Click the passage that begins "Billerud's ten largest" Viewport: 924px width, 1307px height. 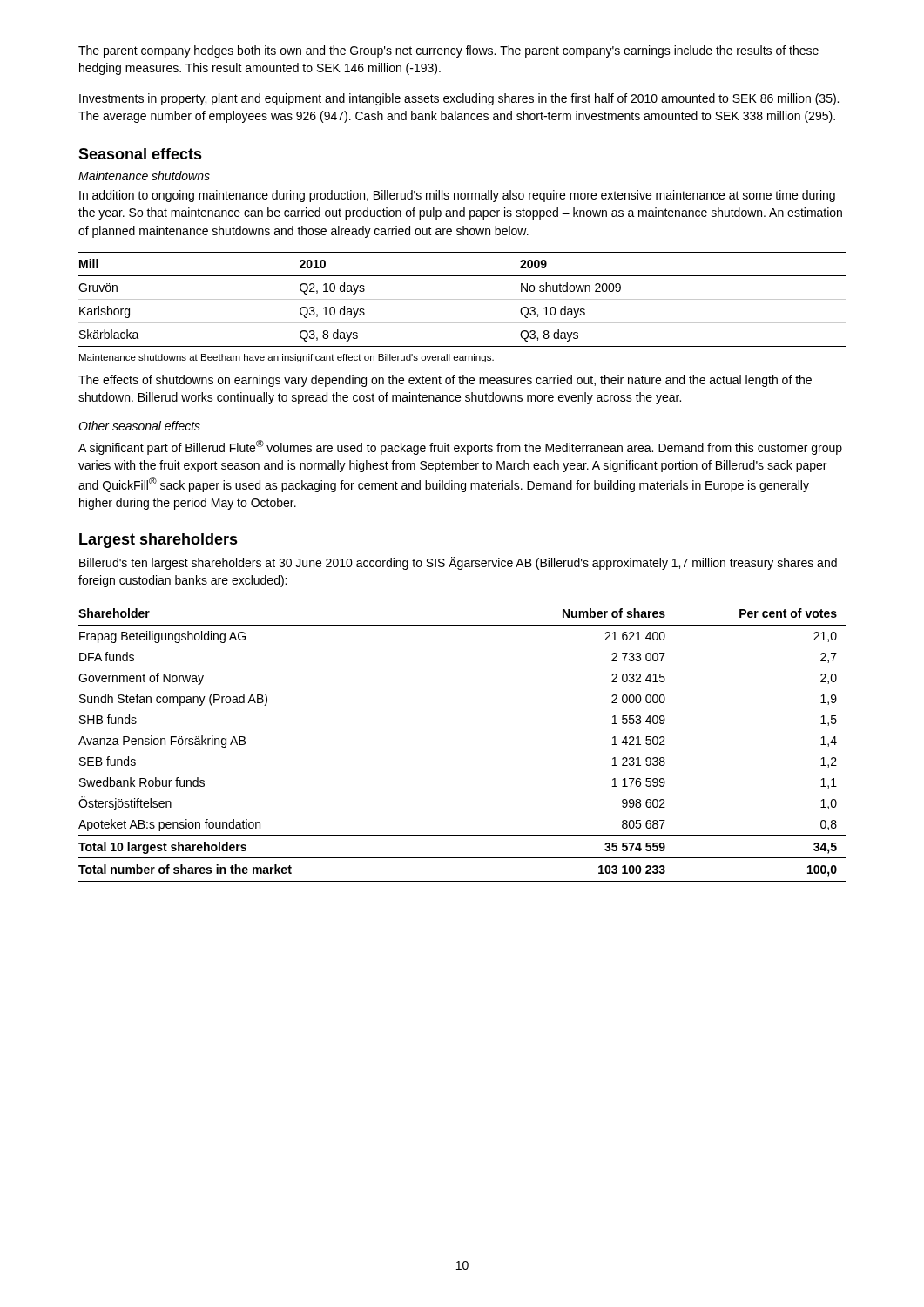tap(458, 572)
